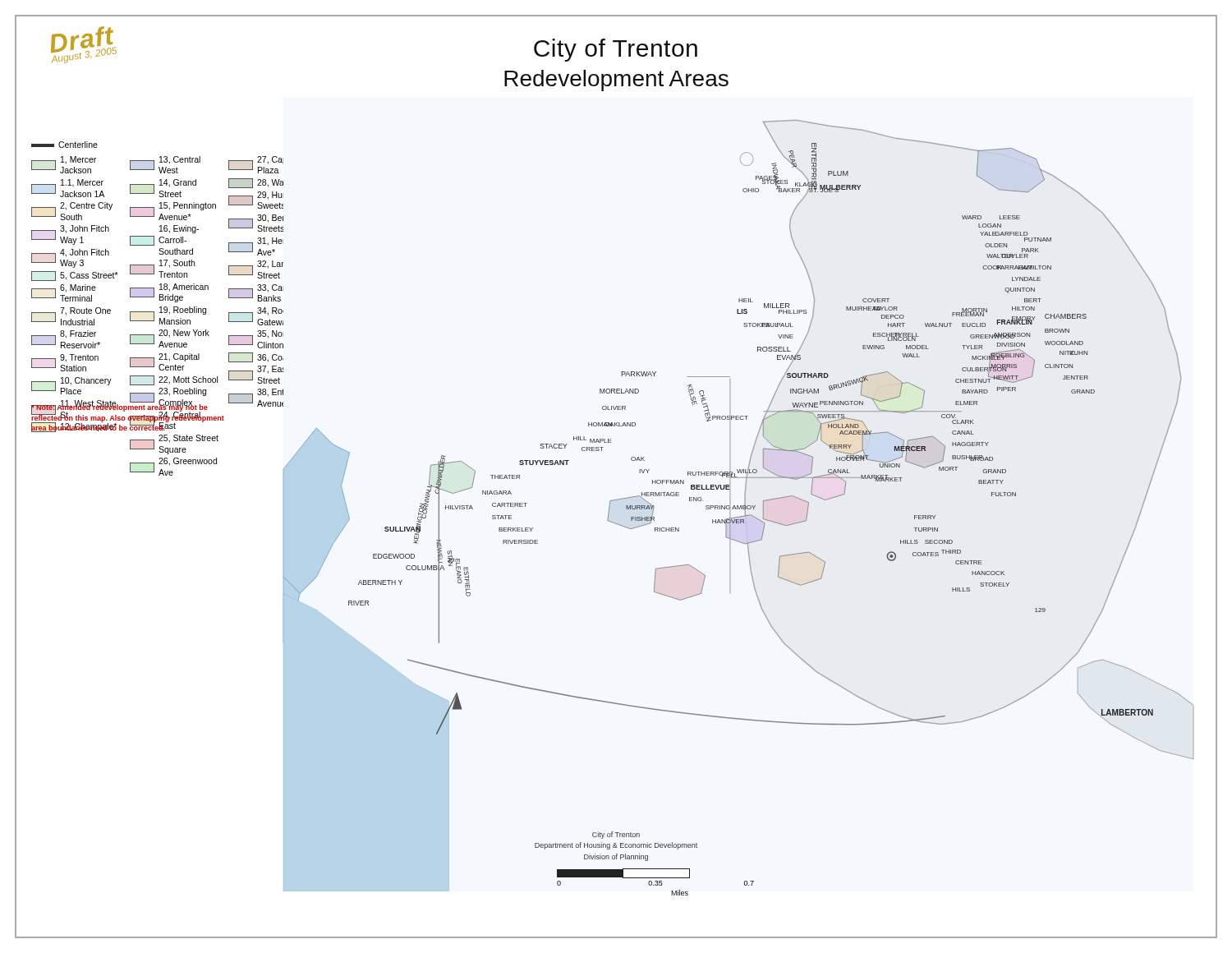Locate the text starting "5, Cass Street*"

(x=75, y=276)
